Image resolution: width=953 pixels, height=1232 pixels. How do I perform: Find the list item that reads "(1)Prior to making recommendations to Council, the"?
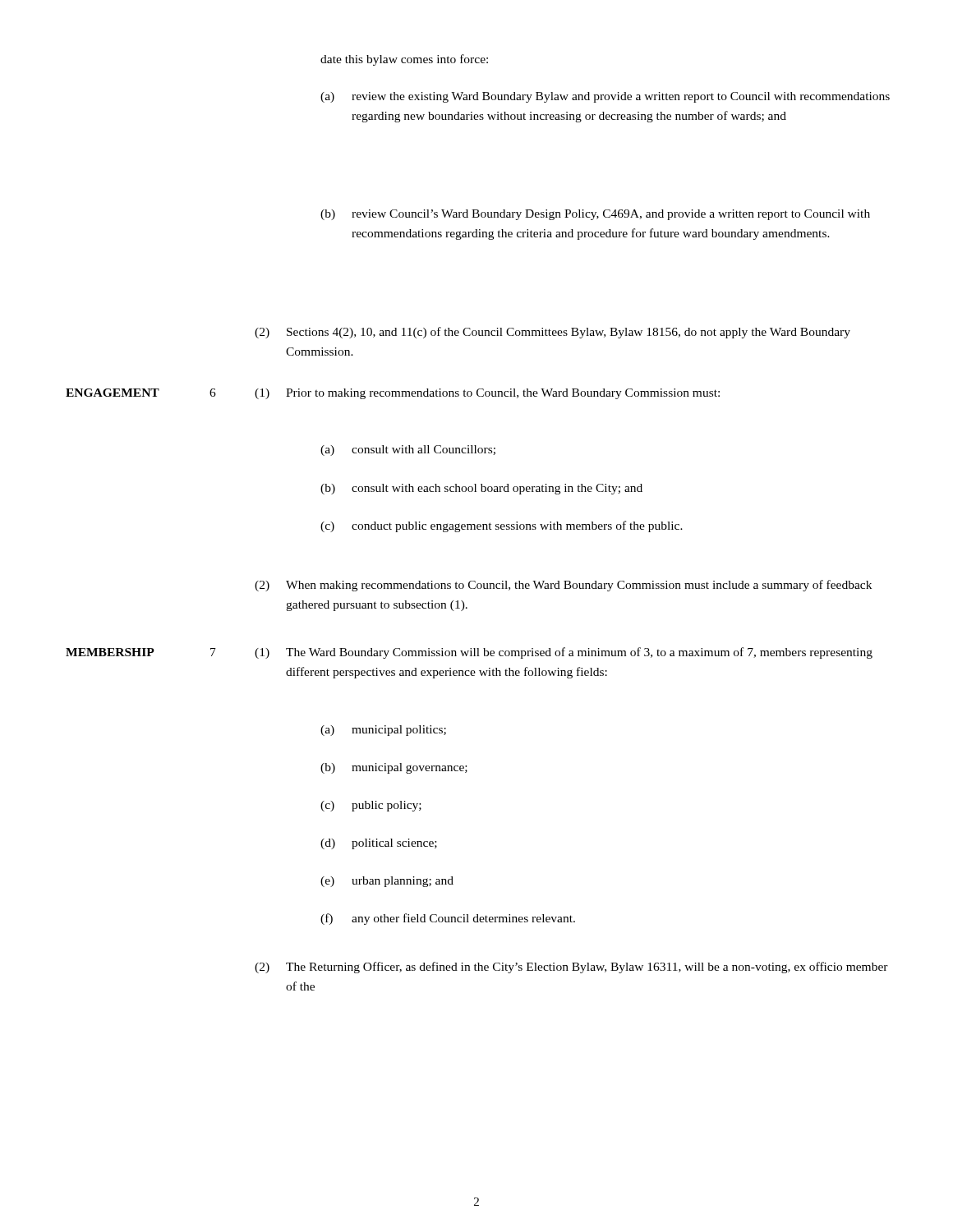coord(575,393)
